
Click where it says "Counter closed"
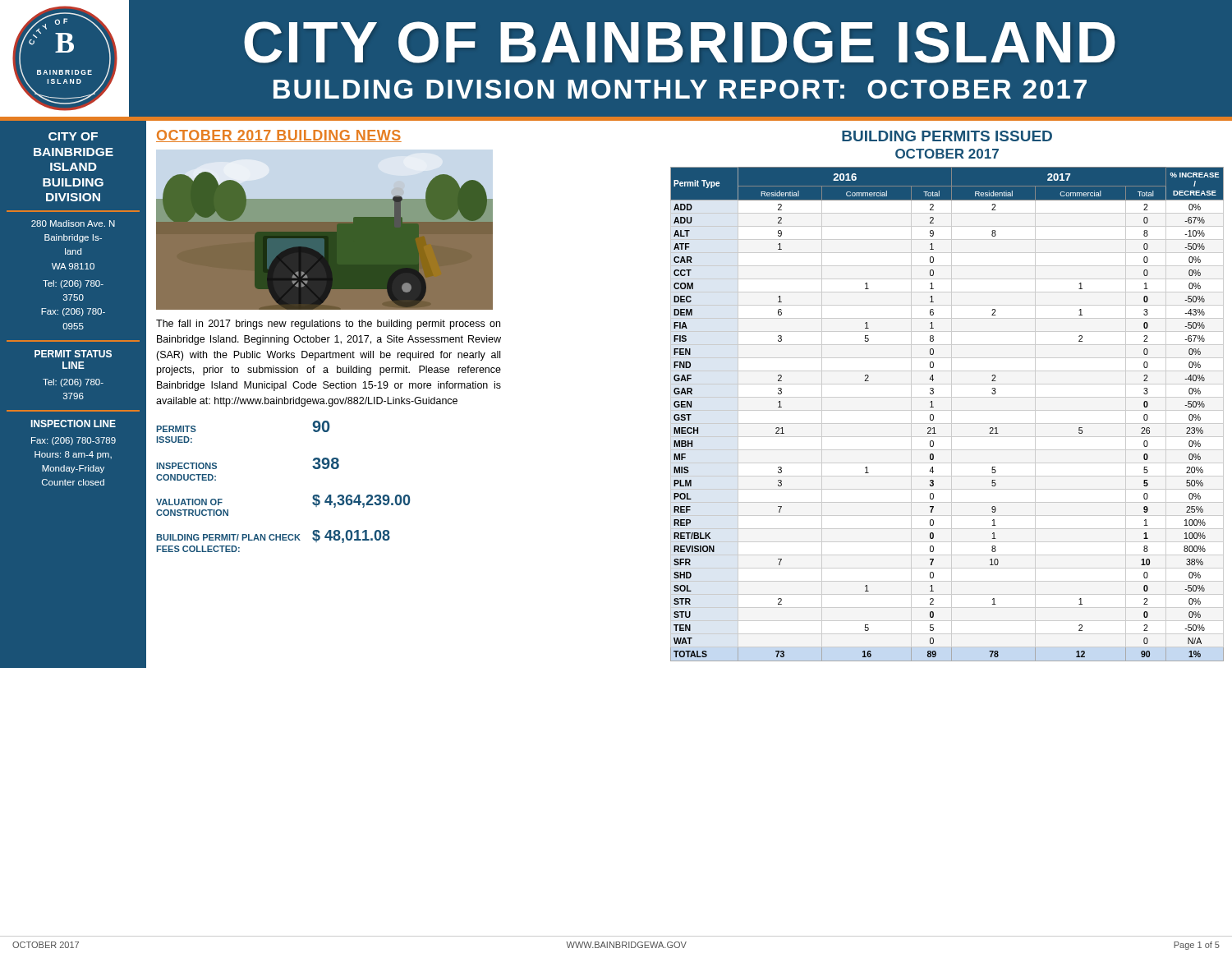click(73, 483)
